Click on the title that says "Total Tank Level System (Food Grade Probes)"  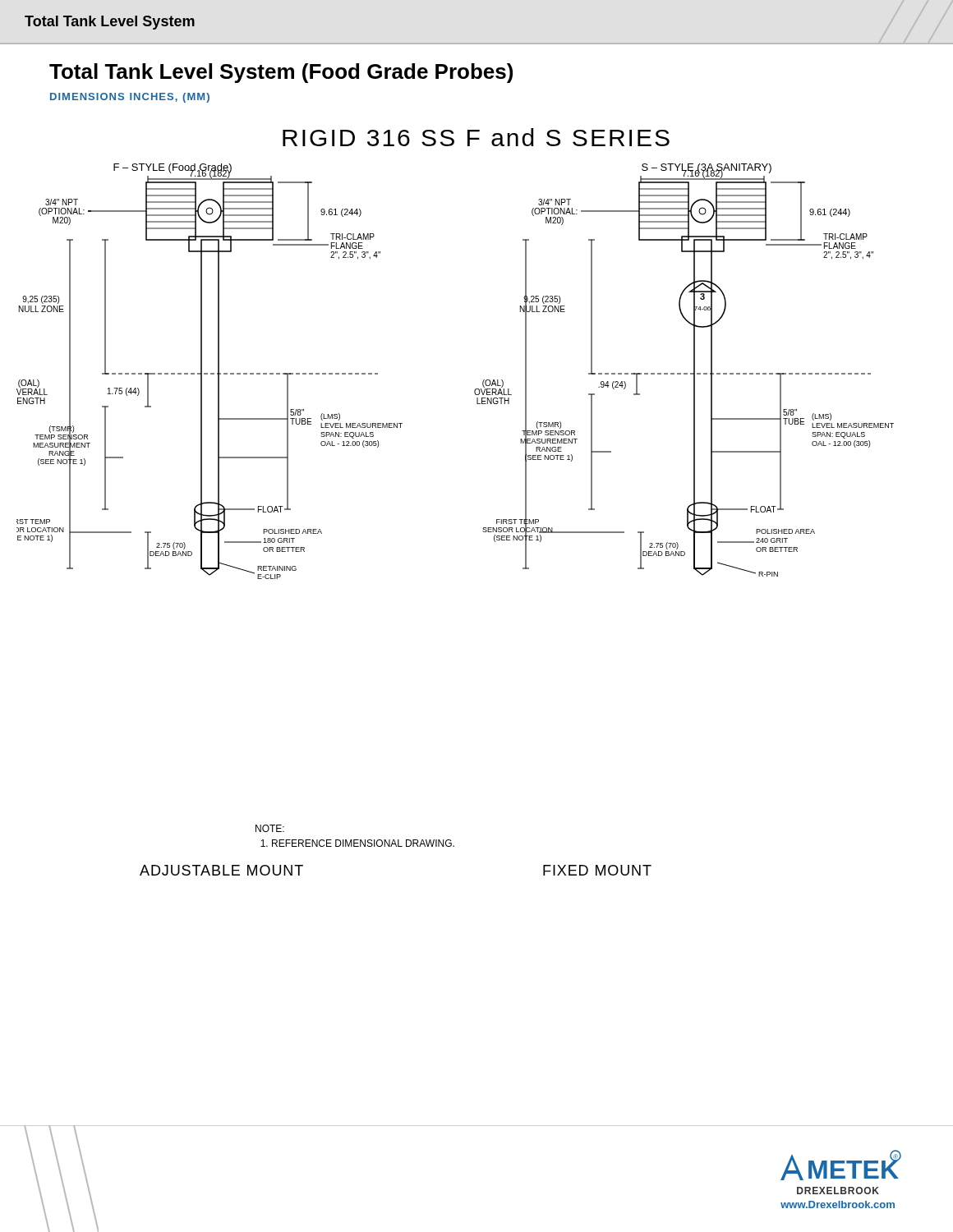(x=282, y=71)
